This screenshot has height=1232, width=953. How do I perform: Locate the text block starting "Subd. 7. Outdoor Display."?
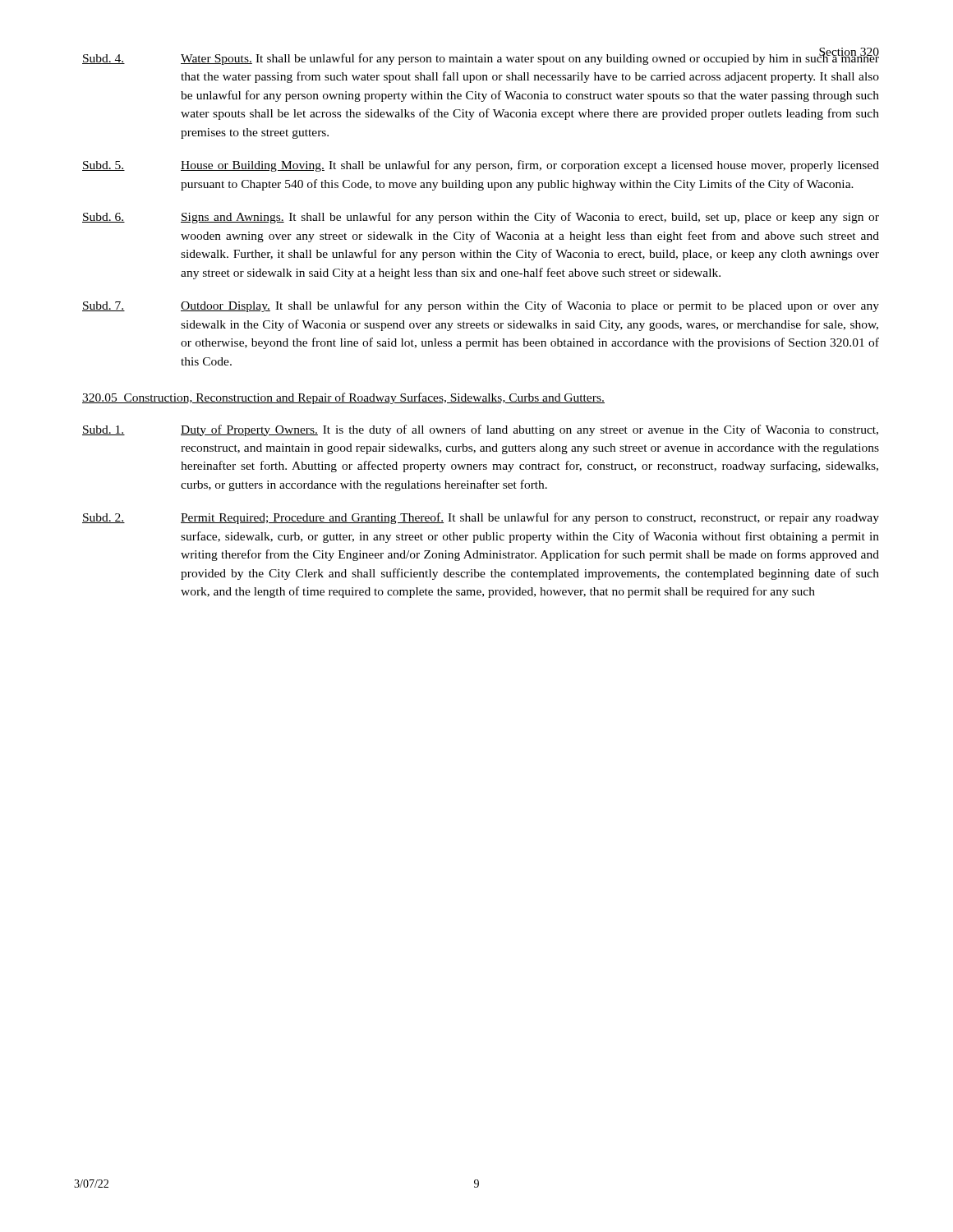(481, 334)
